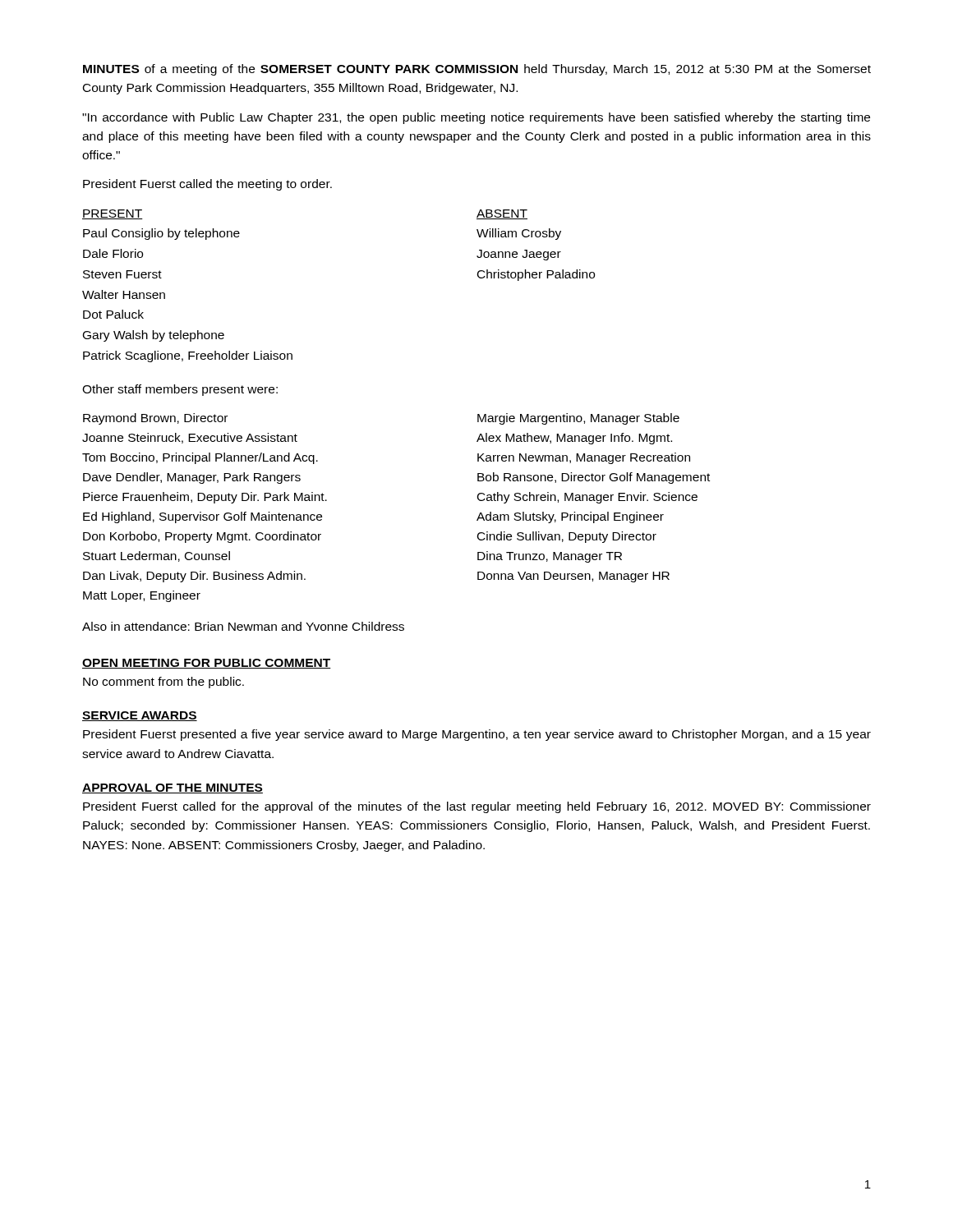Click where it says "Steven Fuerst"

122,274
